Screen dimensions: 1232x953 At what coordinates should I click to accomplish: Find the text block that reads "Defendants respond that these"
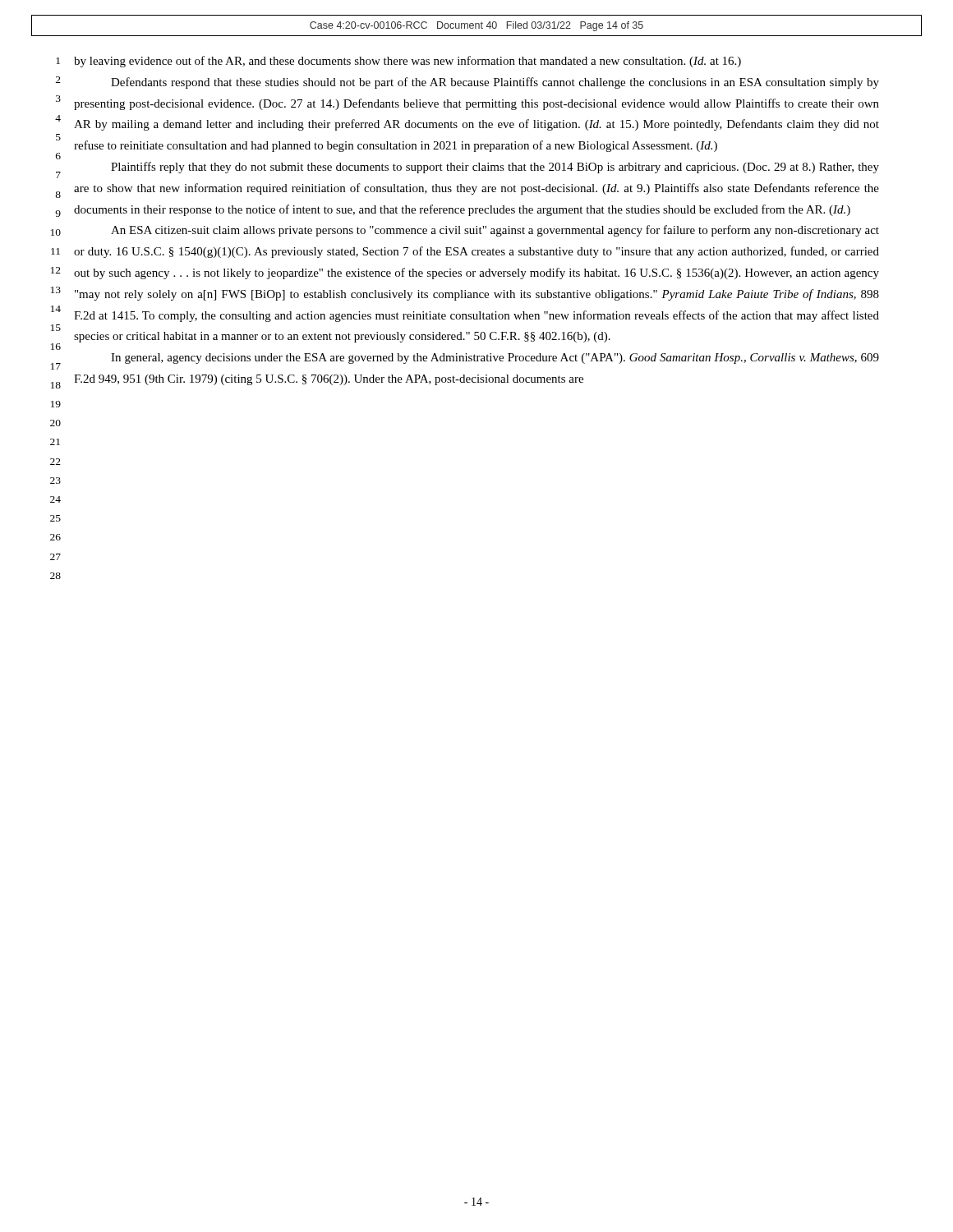tap(476, 114)
